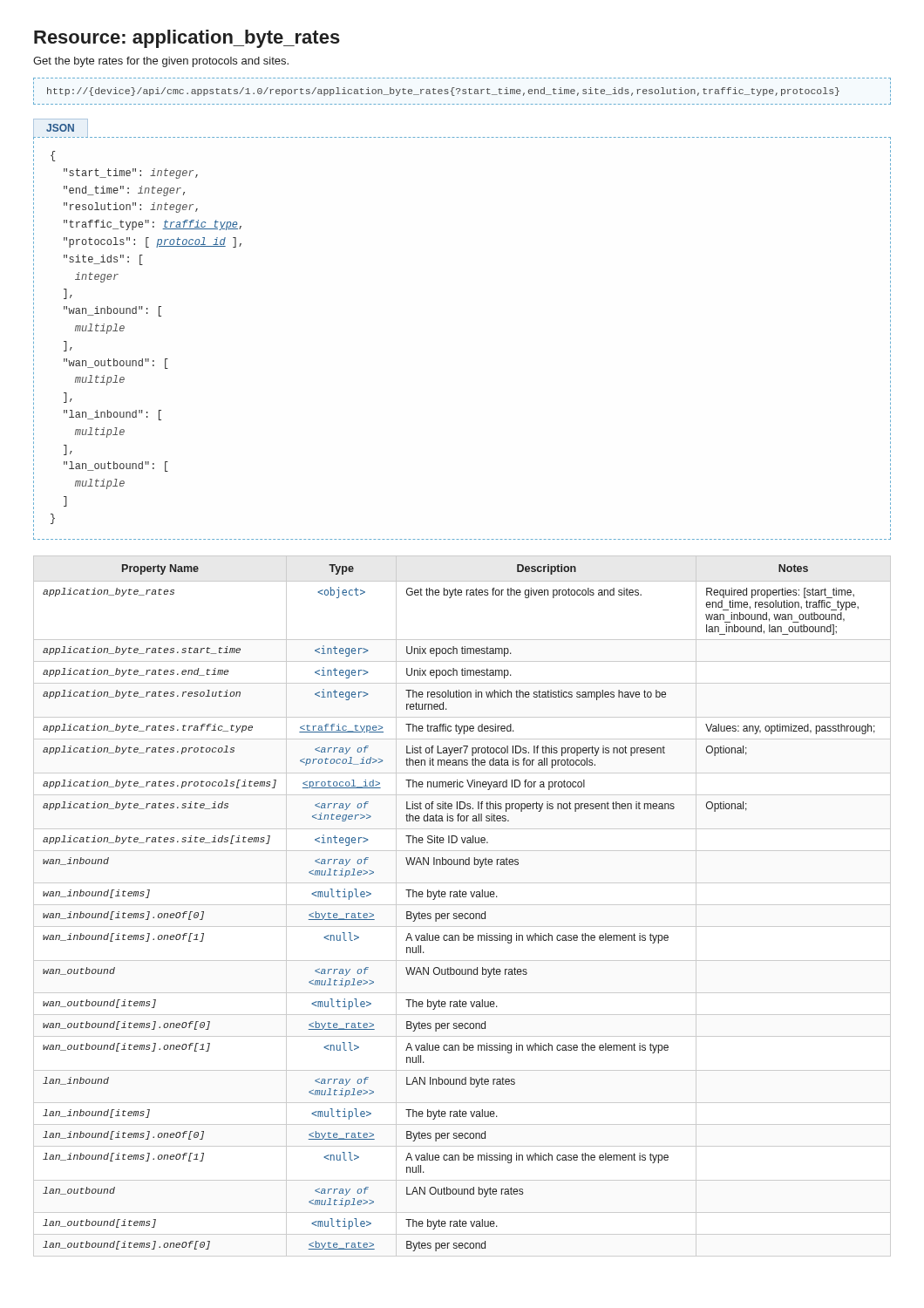
Task: Locate the title
Action: pyautogui.click(x=462, y=37)
